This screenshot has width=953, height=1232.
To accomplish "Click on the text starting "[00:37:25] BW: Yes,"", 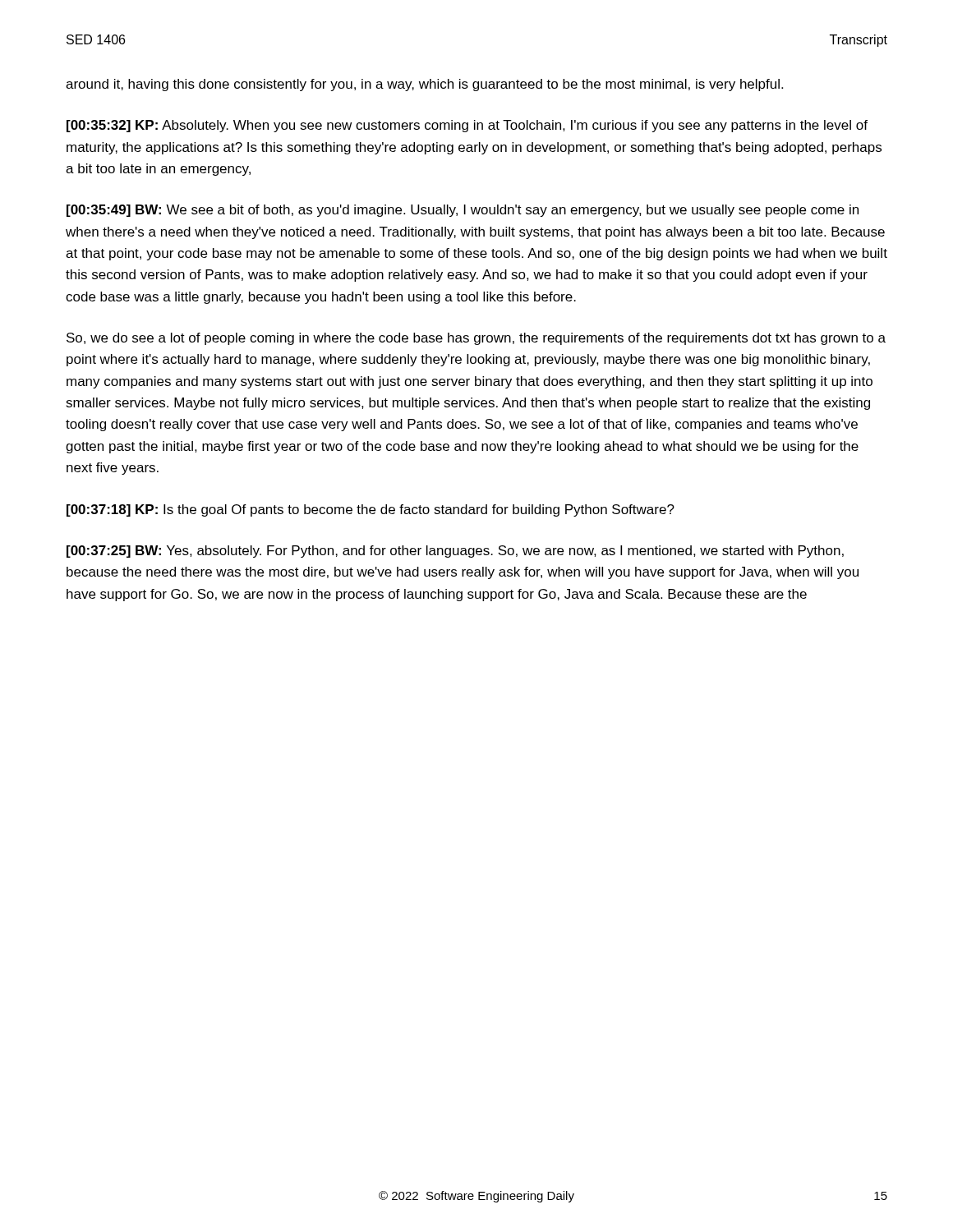I will click(x=463, y=572).
